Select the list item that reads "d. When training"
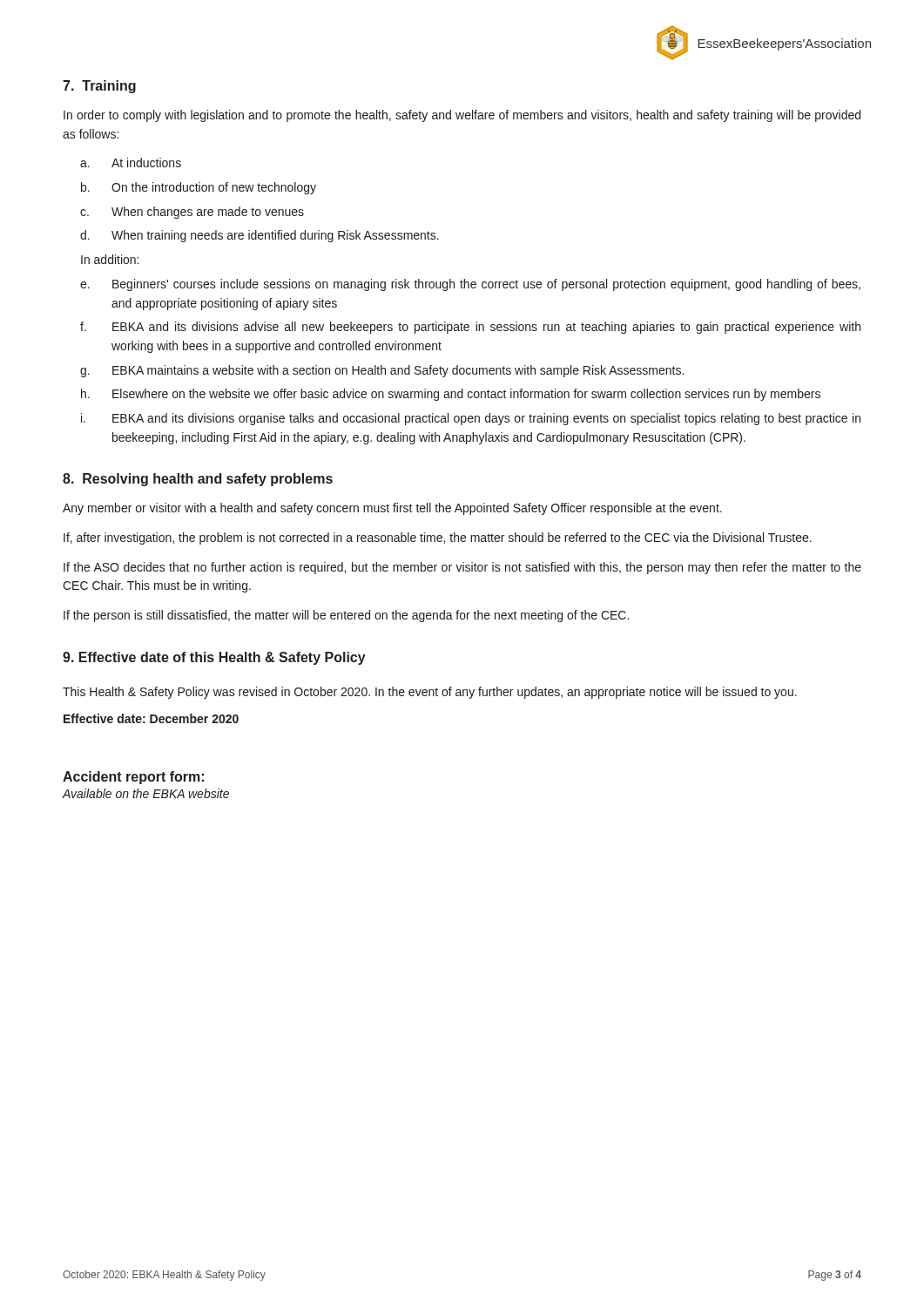 [x=260, y=236]
